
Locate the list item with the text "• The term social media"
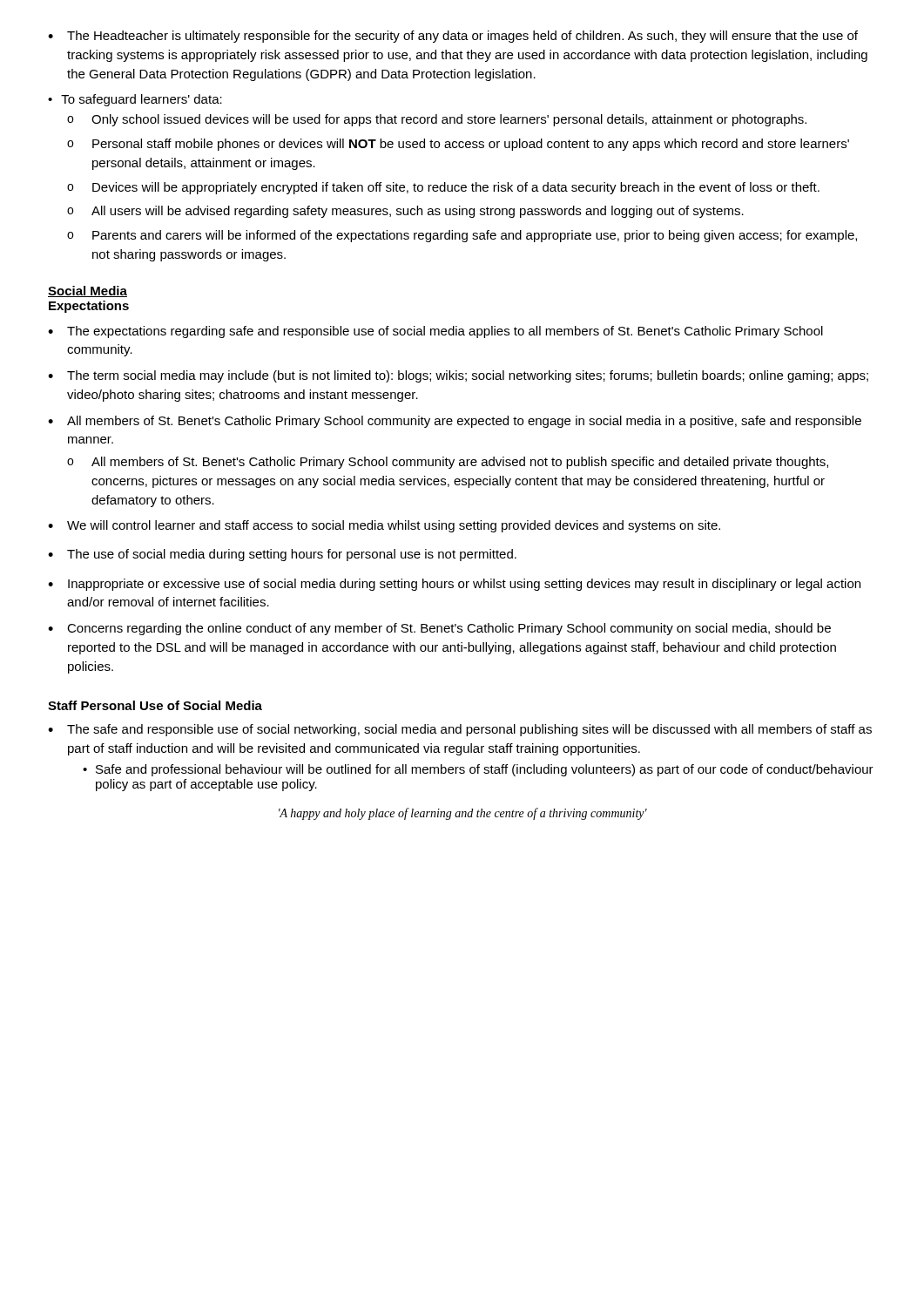(462, 385)
